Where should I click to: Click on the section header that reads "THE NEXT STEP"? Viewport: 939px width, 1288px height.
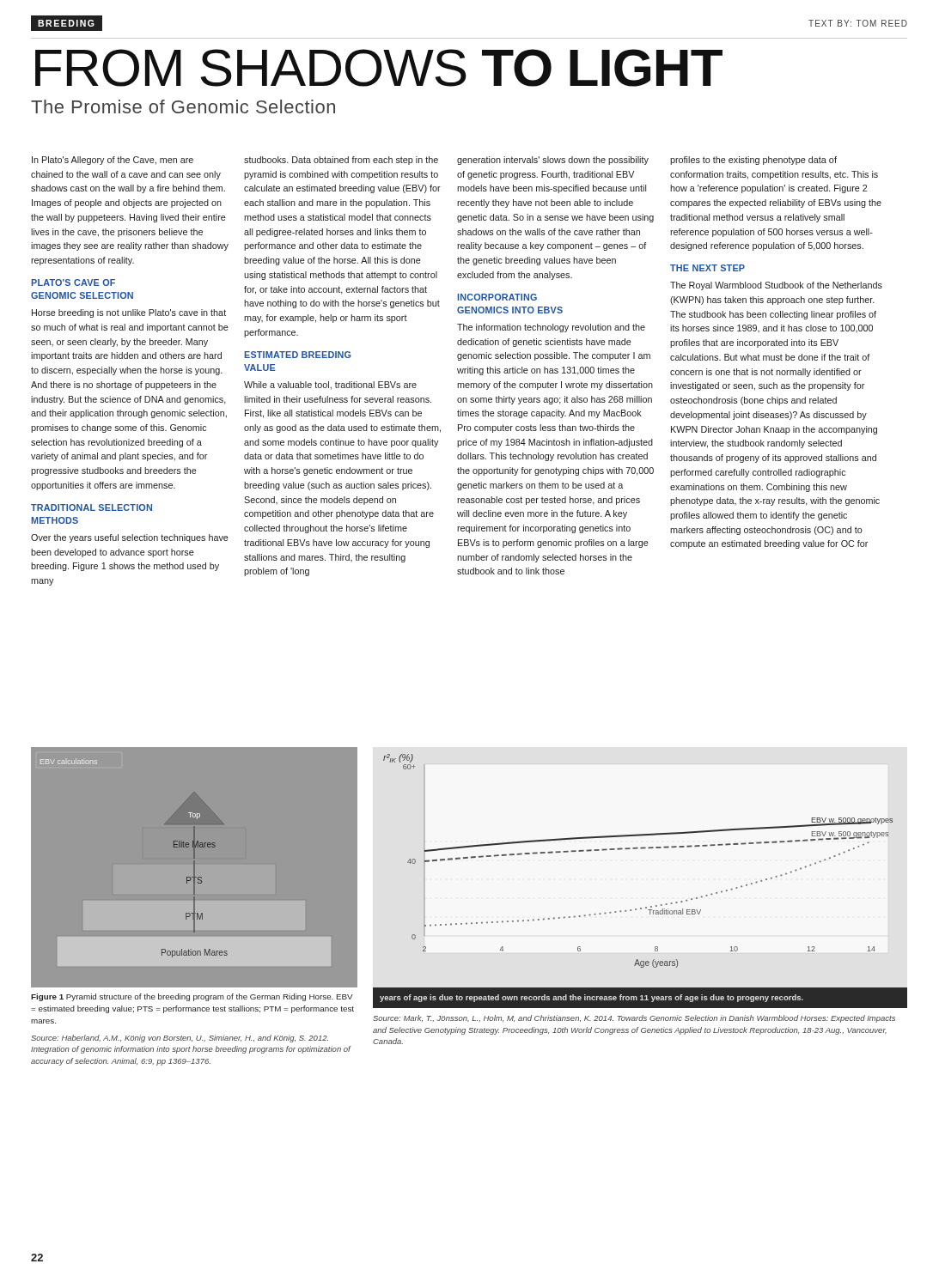pos(708,268)
